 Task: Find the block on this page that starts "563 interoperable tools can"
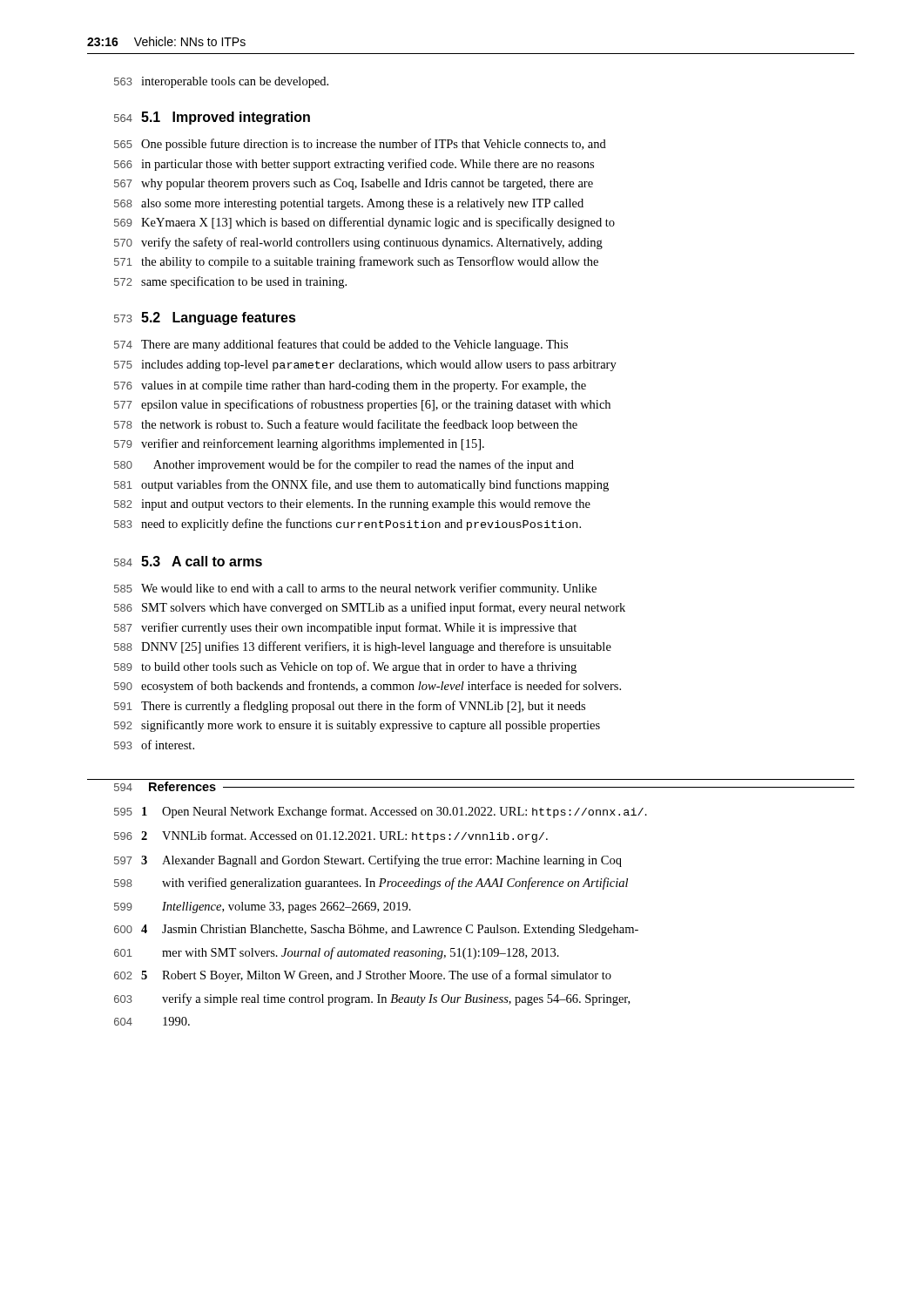tap(221, 82)
